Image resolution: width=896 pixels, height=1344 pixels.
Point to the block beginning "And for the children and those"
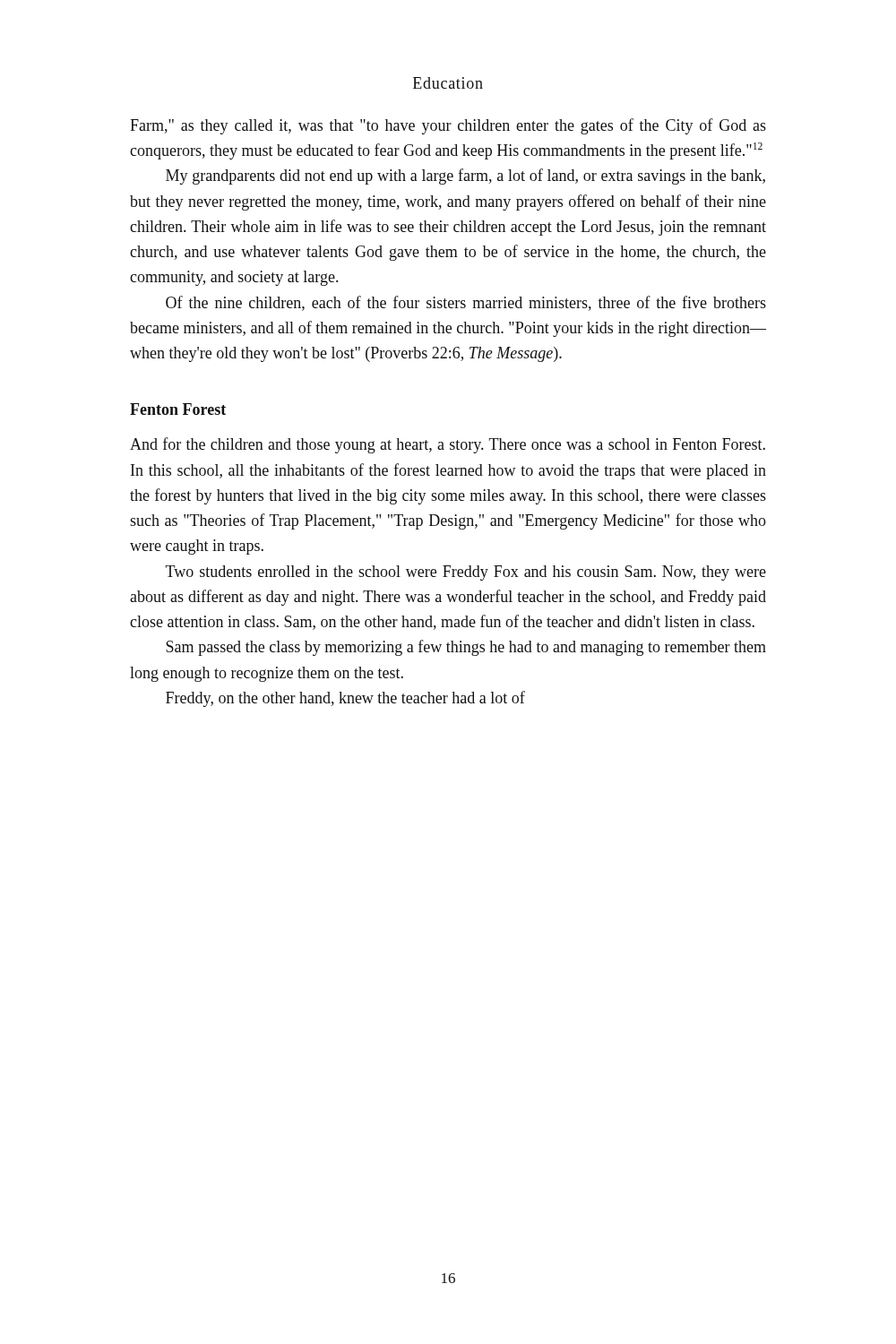coord(448,495)
